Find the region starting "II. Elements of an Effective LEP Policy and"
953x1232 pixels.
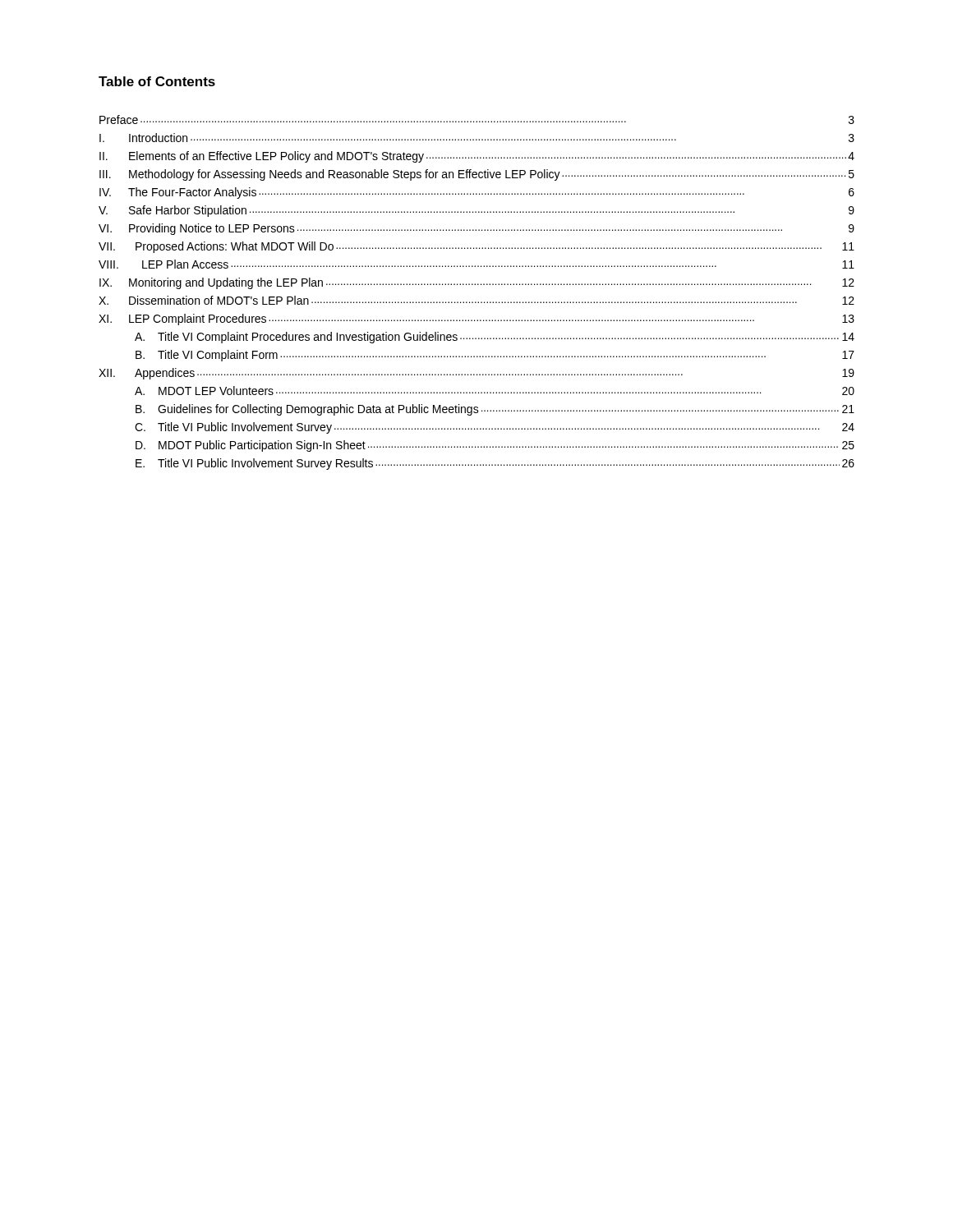click(x=476, y=156)
